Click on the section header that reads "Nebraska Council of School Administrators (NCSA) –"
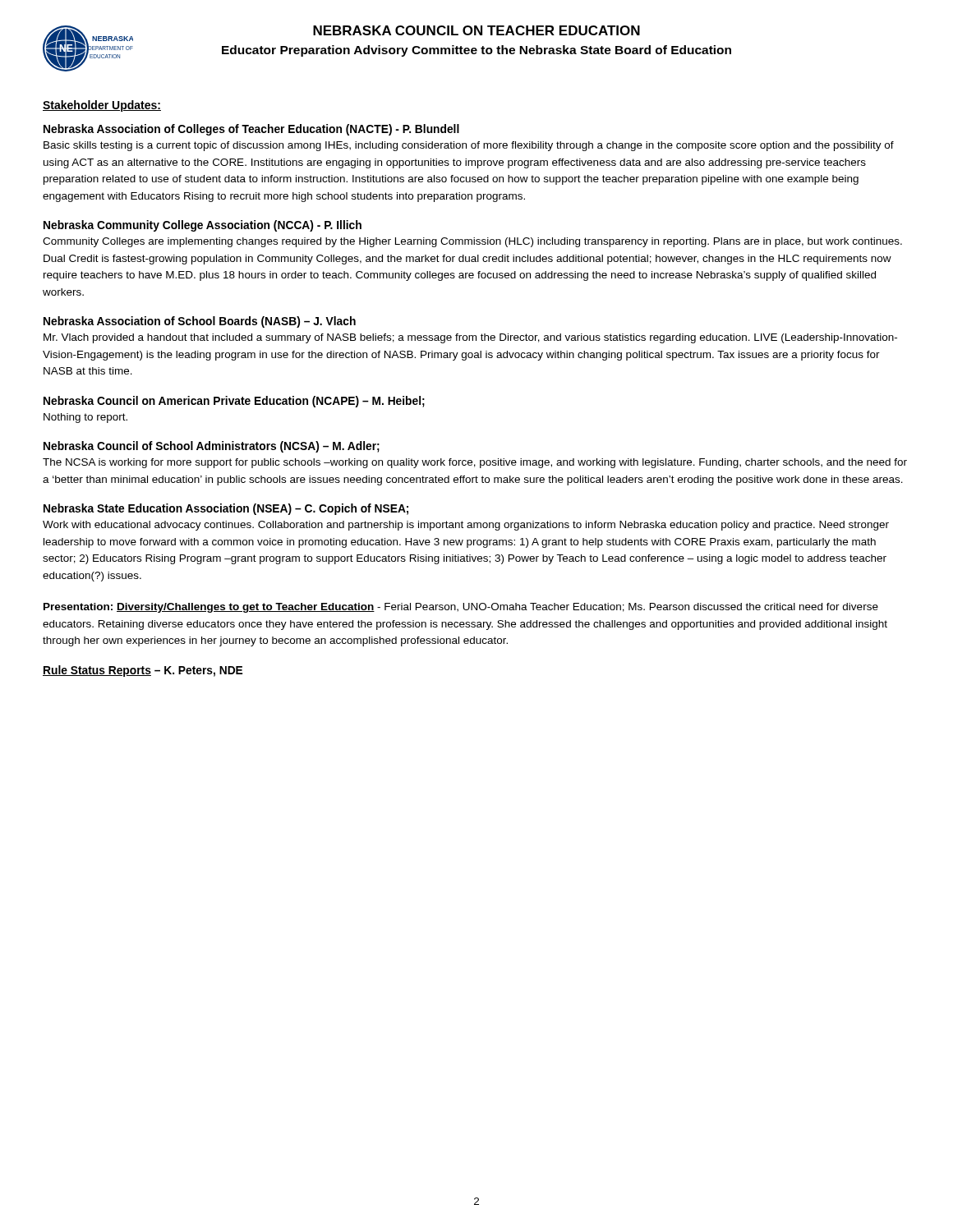This screenshot has width=953, height=1232. (x=211, y=447)
